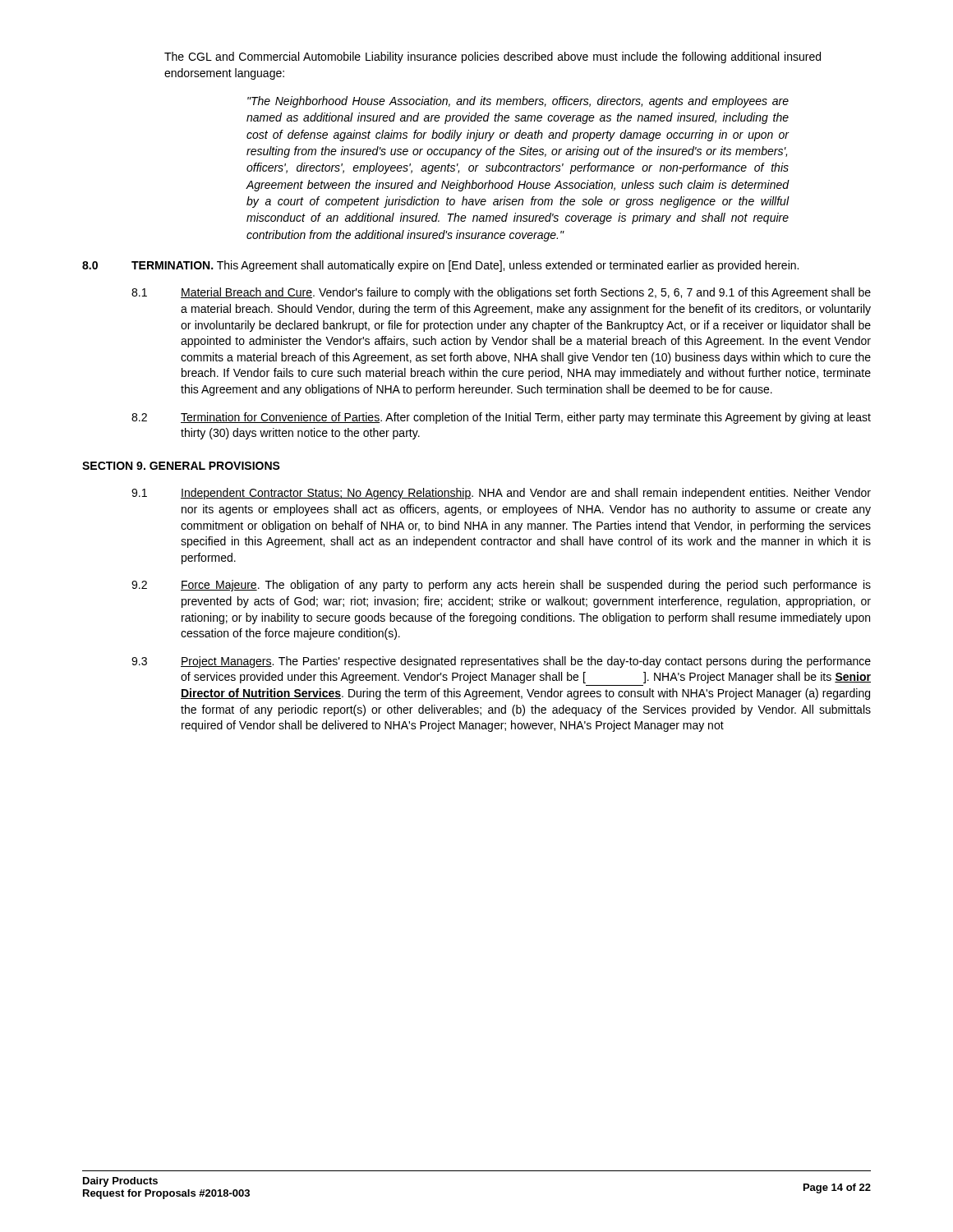Viewport: 953px width, 1232px height.
Task: Select the text block containing "3 Project Managers. The Parties' respective"
Action: point(501,694)
